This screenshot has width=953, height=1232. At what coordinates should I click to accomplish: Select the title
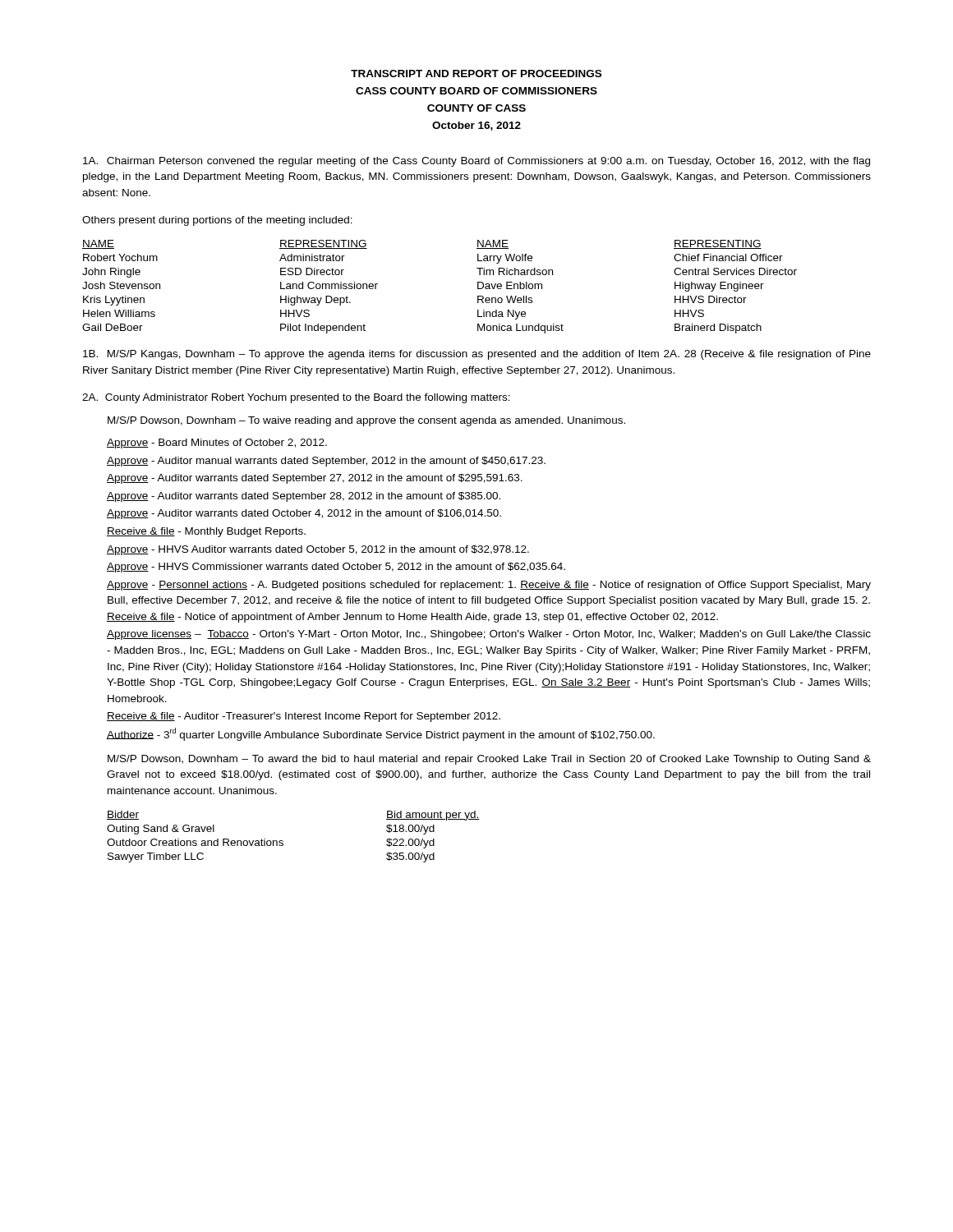click(x=476, y=99)
